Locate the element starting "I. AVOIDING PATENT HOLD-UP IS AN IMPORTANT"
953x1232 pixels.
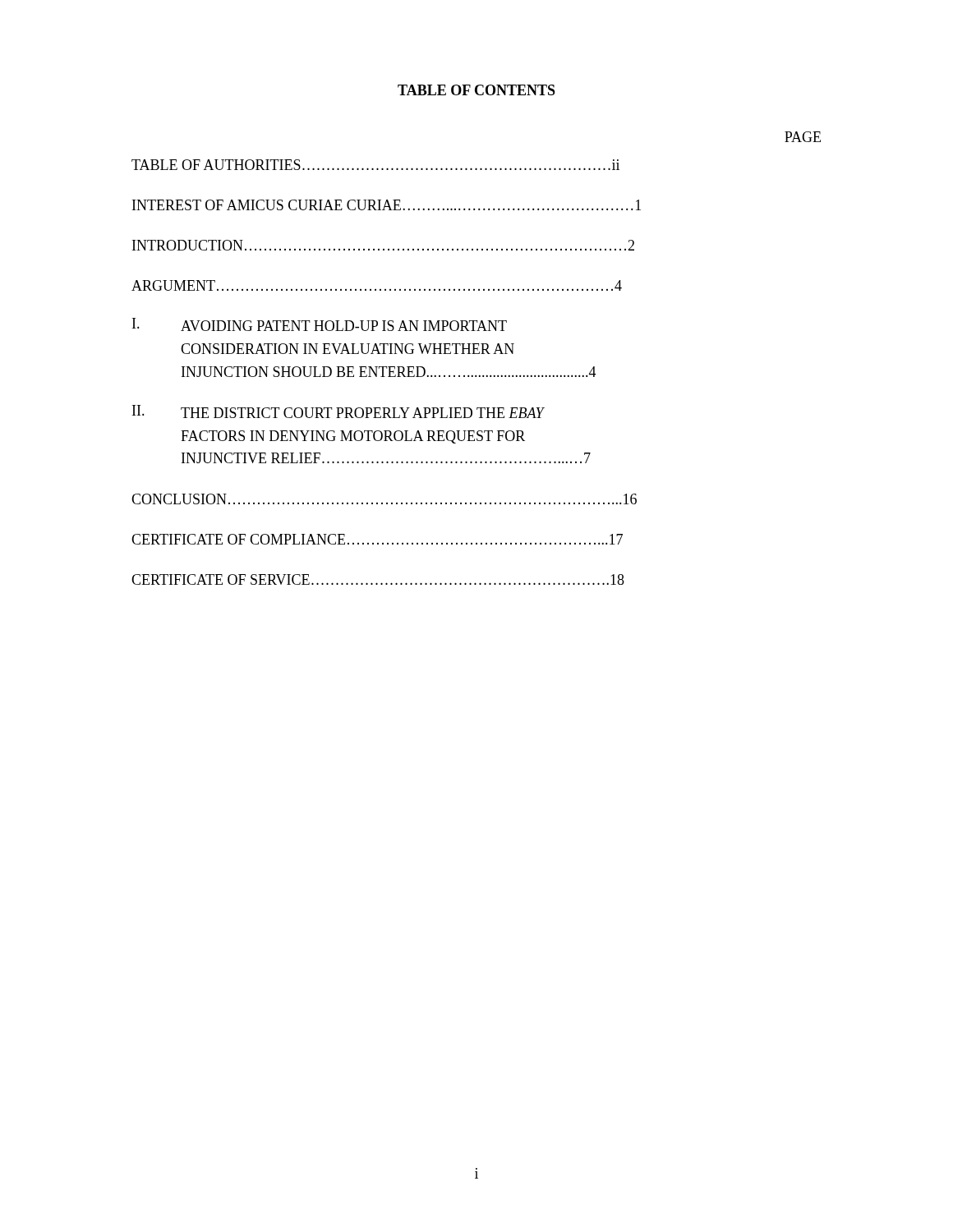[476, 350]
